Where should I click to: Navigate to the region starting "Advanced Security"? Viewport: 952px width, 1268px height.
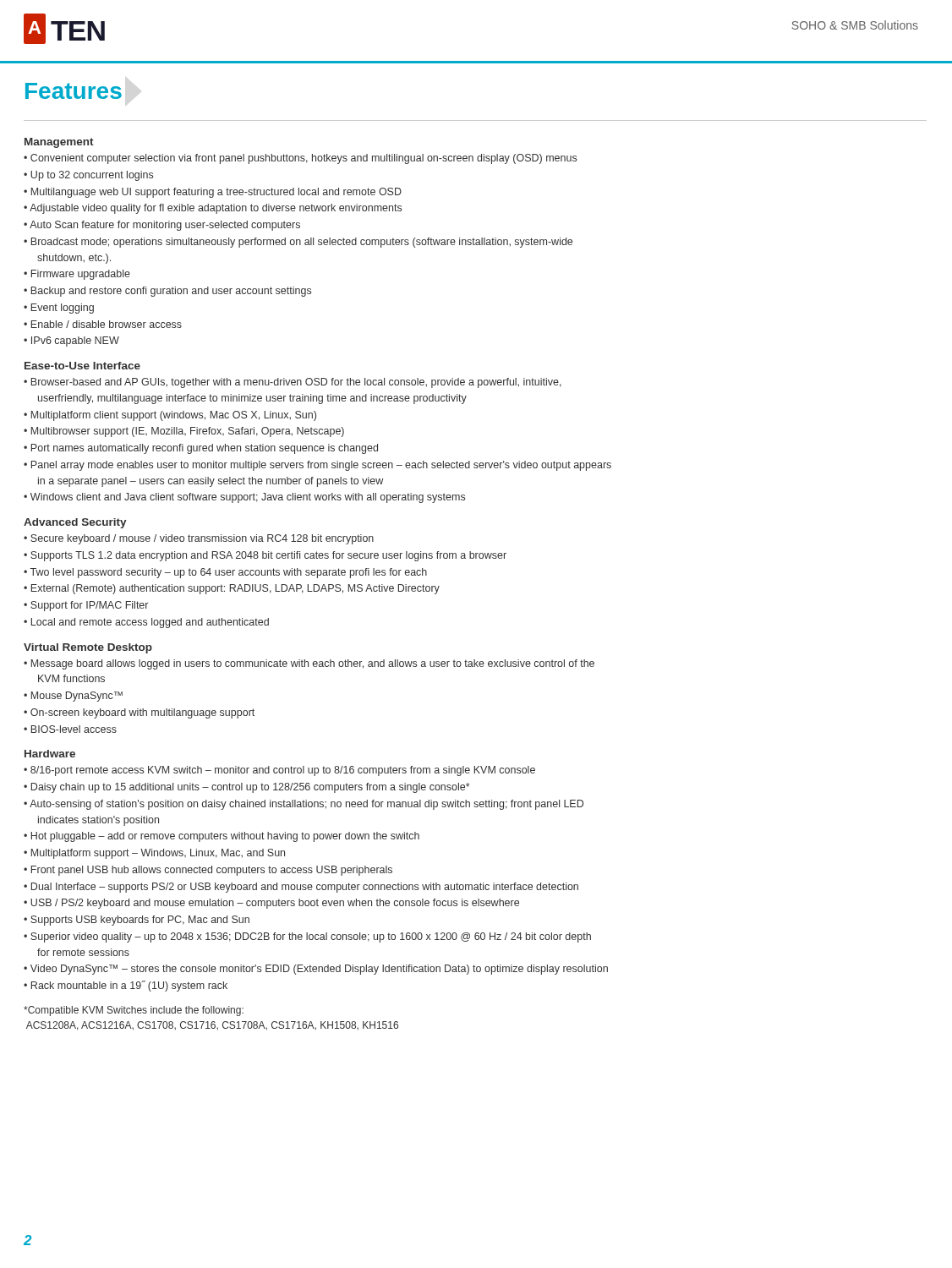[75, 522]
